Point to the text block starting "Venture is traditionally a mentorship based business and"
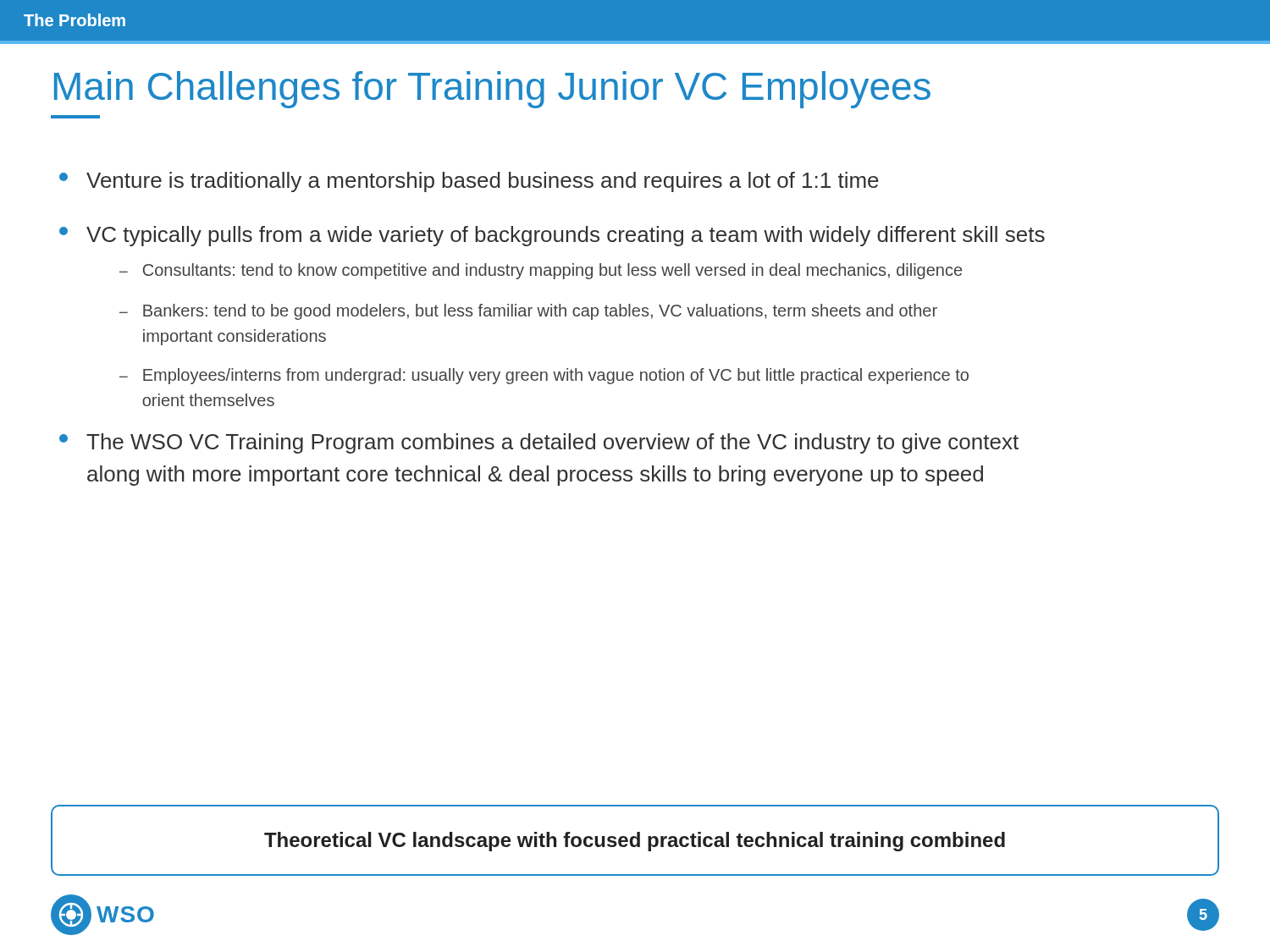Viewport: 1270px width, 952px height. click(469, 181)
